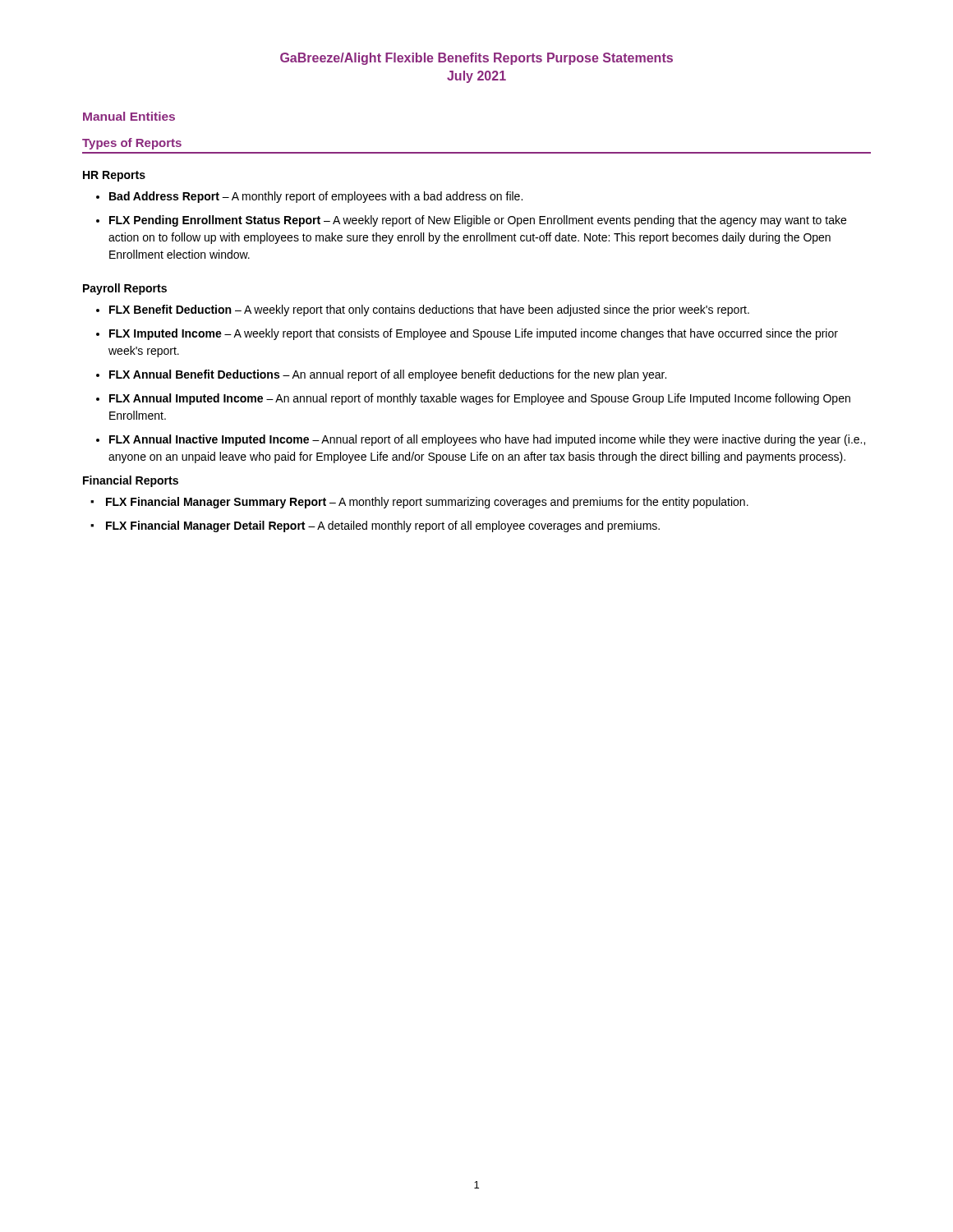Image resolution: width=953 pixels, height=1232 pixels.
Task: Locate the block starting "Financial Reports"
Action: click(x=130, y=480)
